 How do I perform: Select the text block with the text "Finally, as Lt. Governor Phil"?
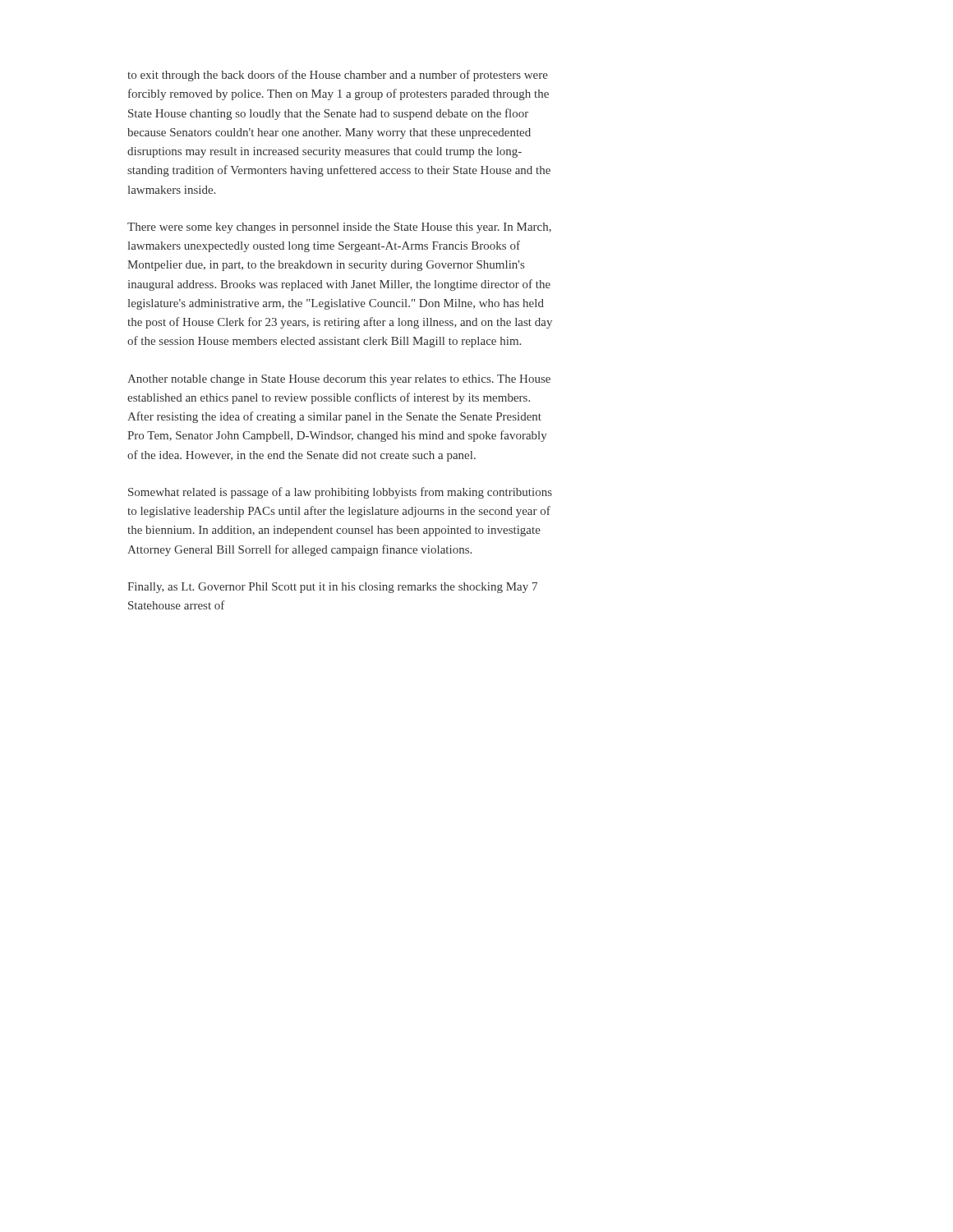click(332, 596)
